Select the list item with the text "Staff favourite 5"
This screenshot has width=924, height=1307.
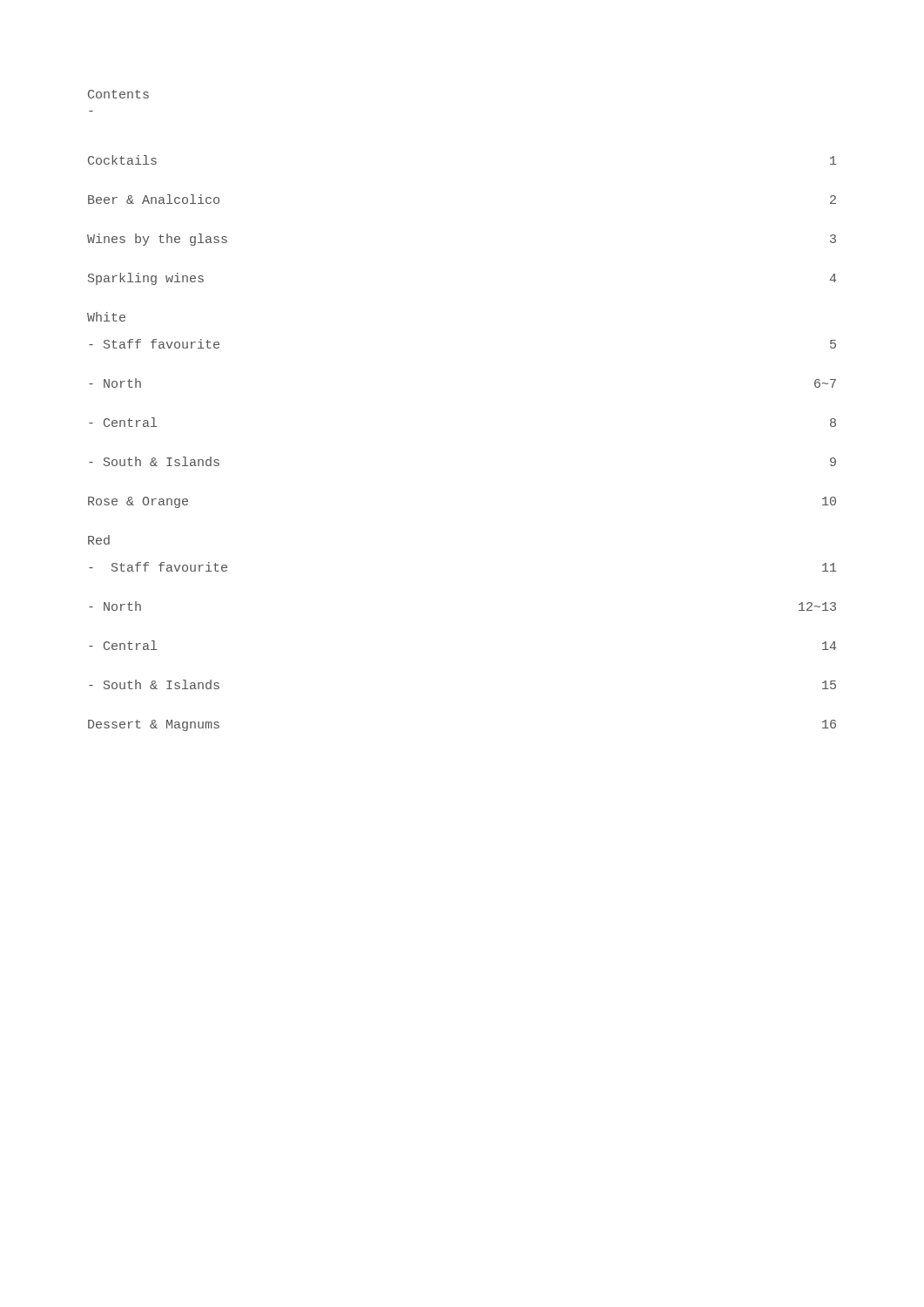click(167, 344)
